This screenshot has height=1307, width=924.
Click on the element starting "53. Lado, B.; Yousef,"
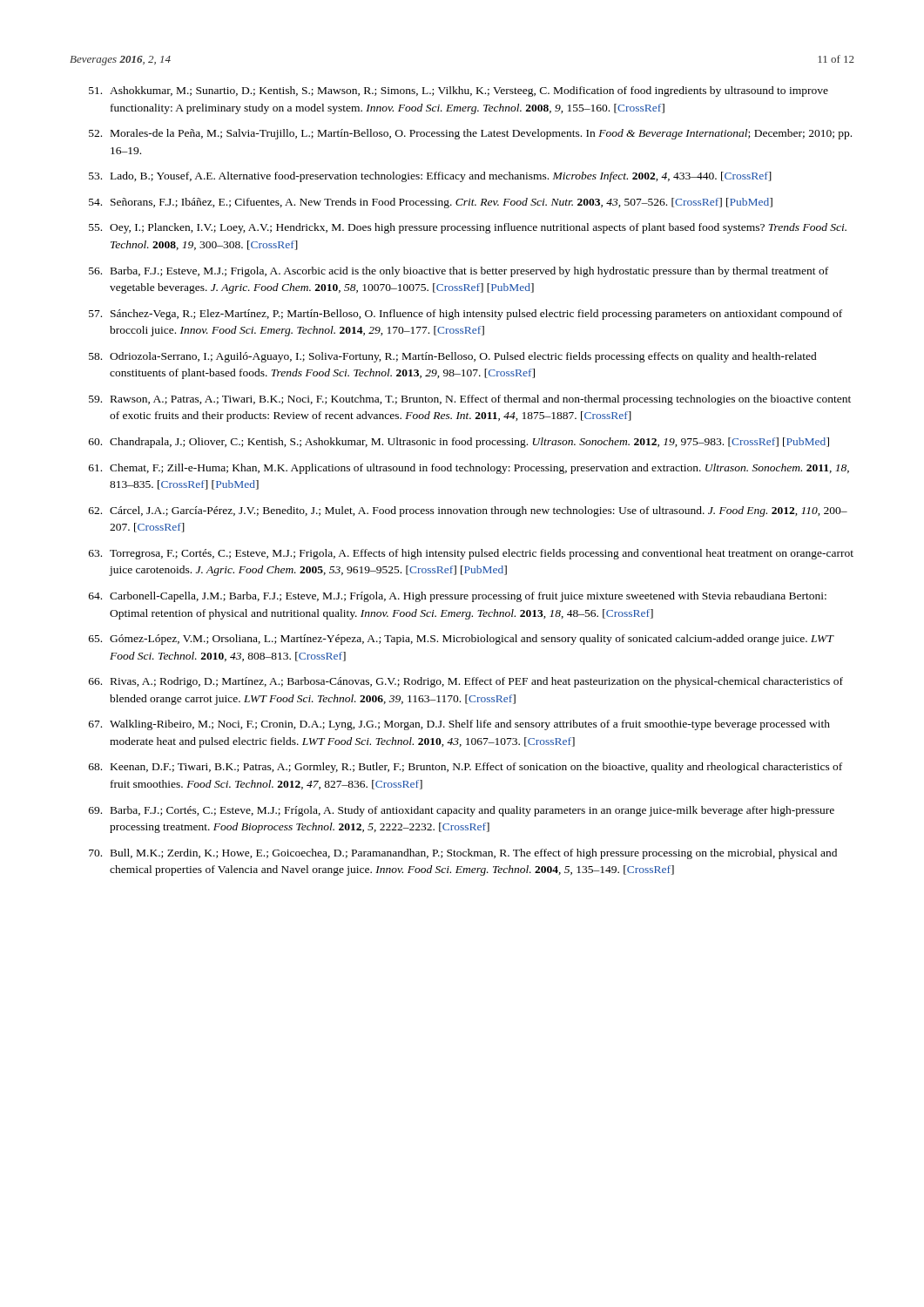[x=462, y=176]
